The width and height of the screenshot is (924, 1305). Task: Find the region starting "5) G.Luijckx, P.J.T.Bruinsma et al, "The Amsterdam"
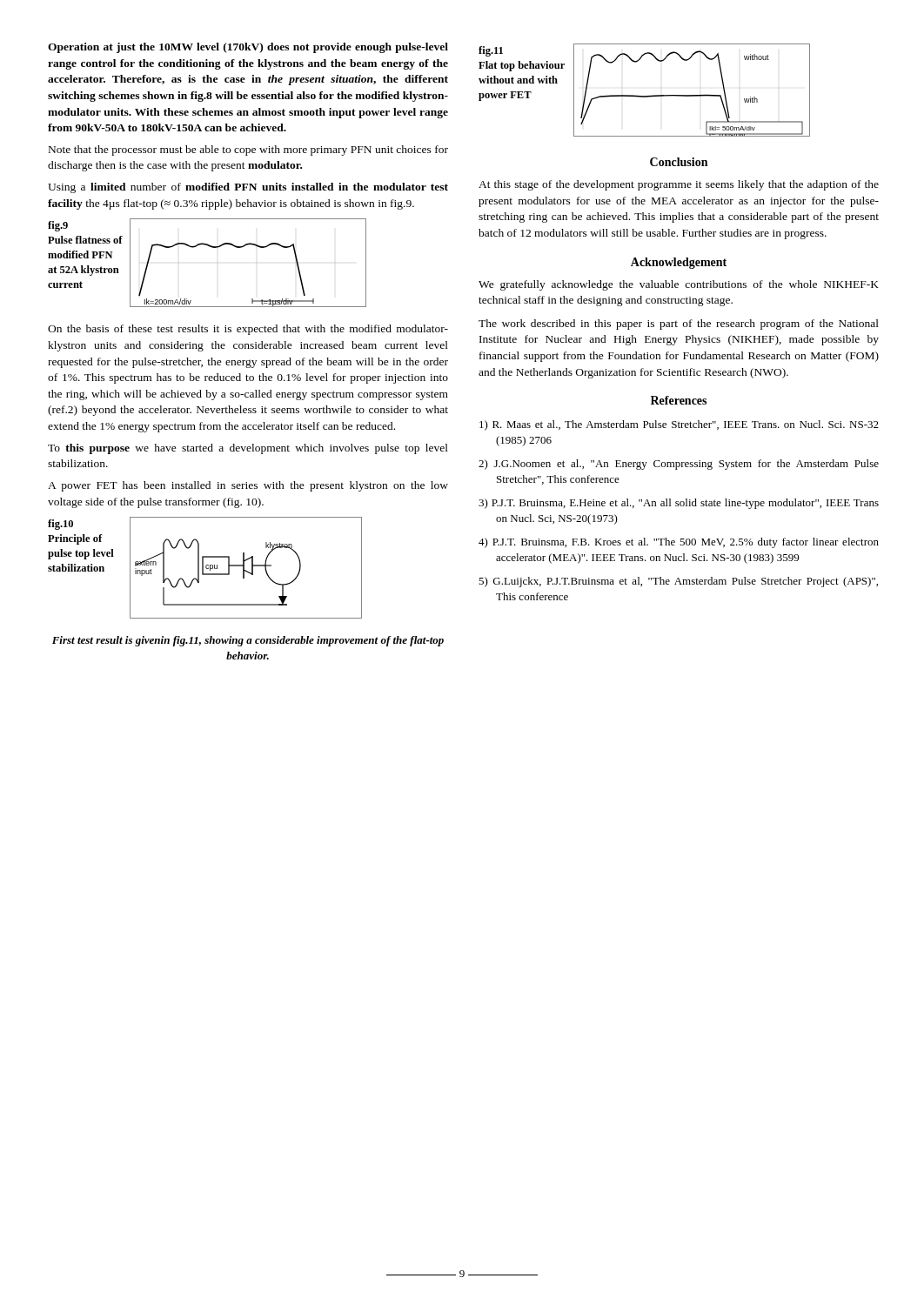(679, 588)
